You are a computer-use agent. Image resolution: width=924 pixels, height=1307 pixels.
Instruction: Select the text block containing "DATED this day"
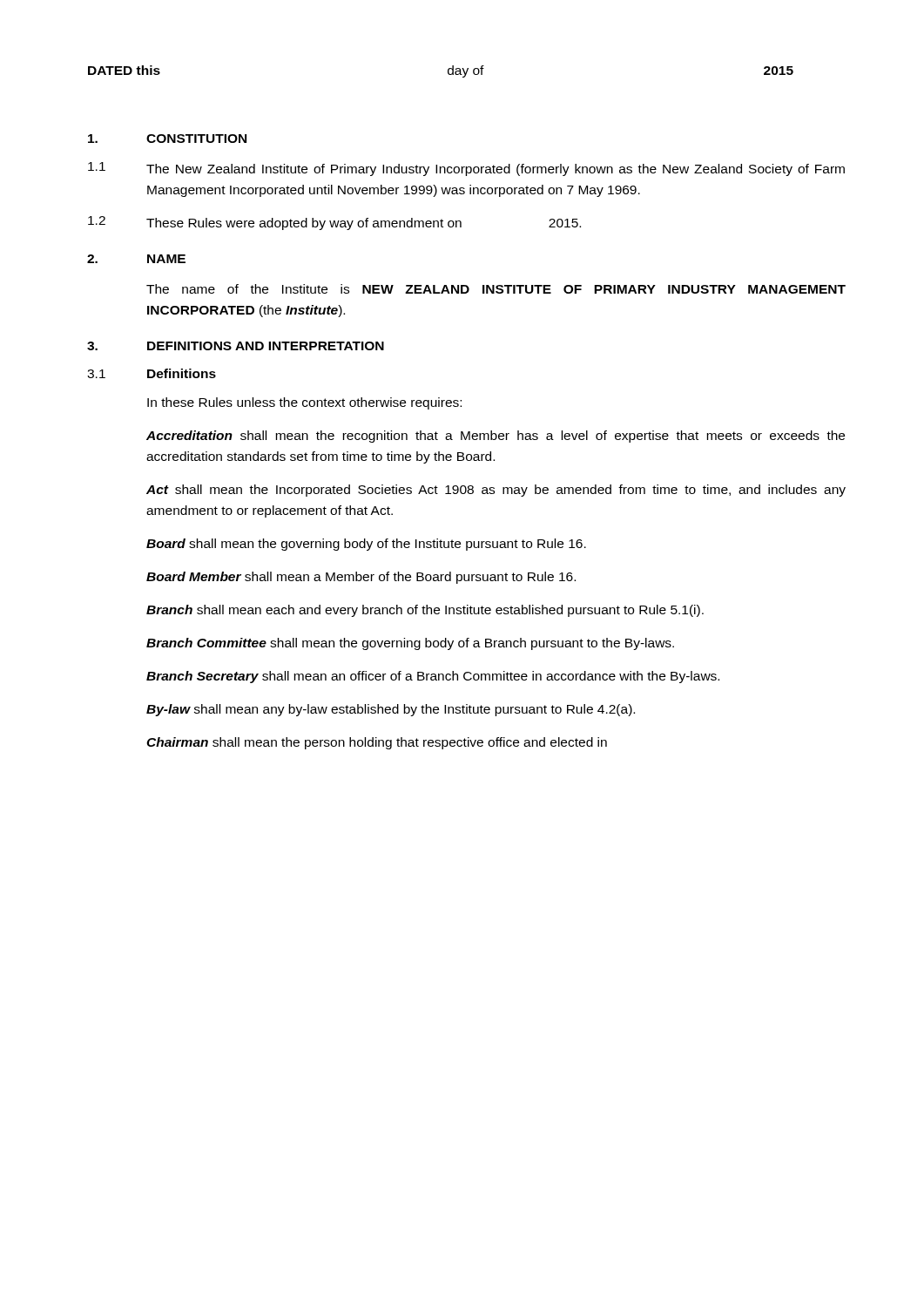tap(466, 71)
